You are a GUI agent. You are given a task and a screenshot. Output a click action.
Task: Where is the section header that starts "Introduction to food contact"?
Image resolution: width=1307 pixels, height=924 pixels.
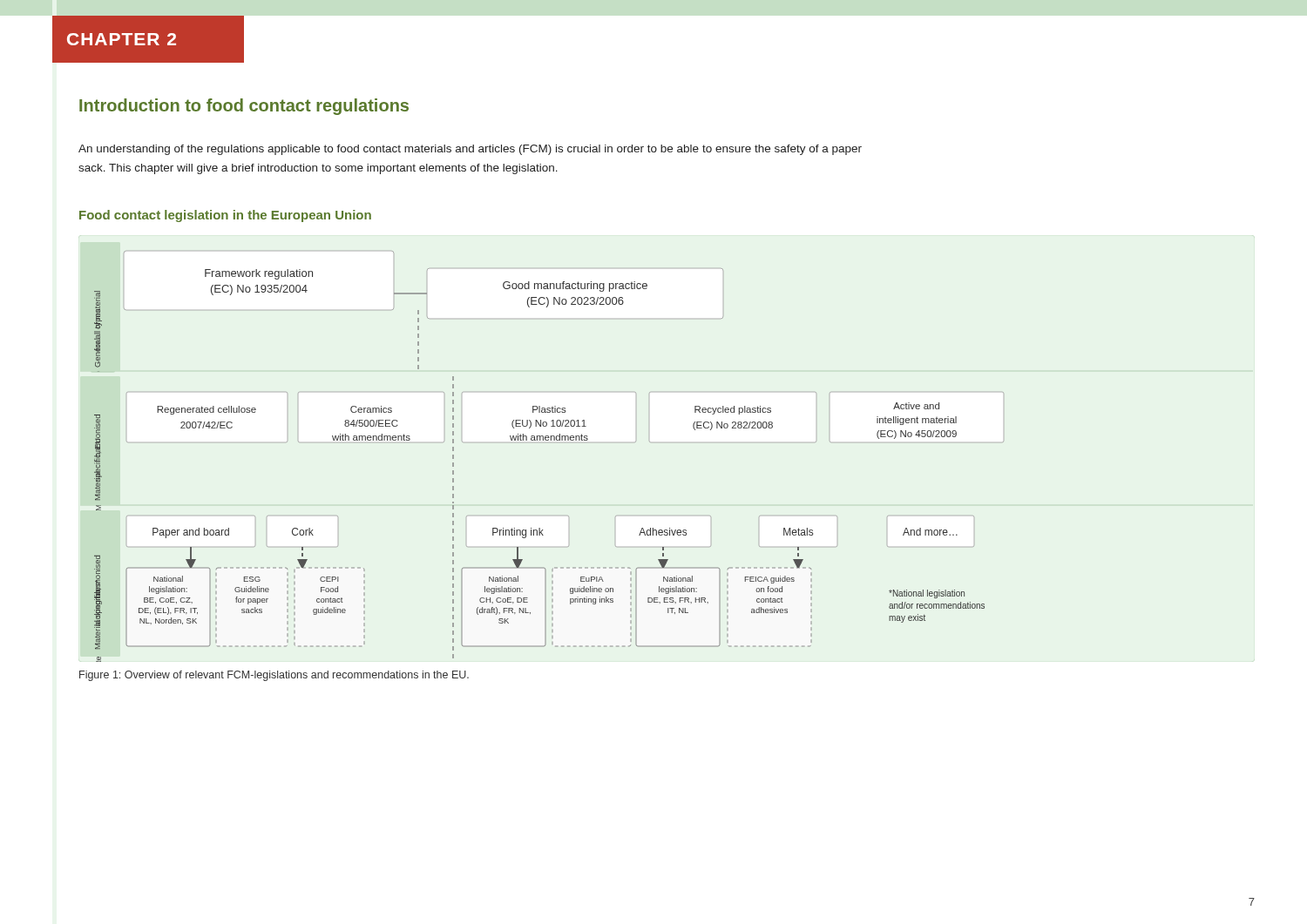[244, 105]
